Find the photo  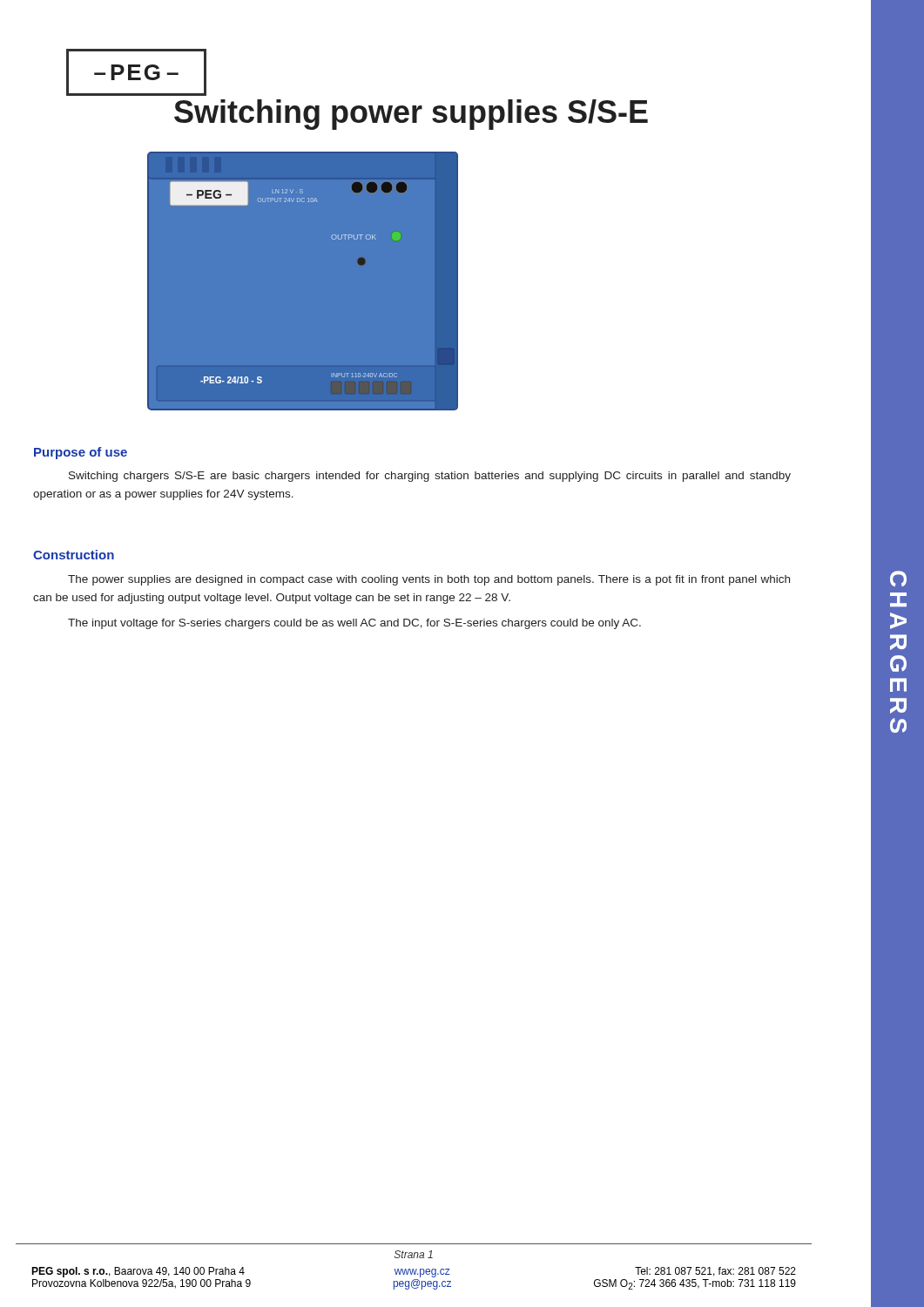305,283
